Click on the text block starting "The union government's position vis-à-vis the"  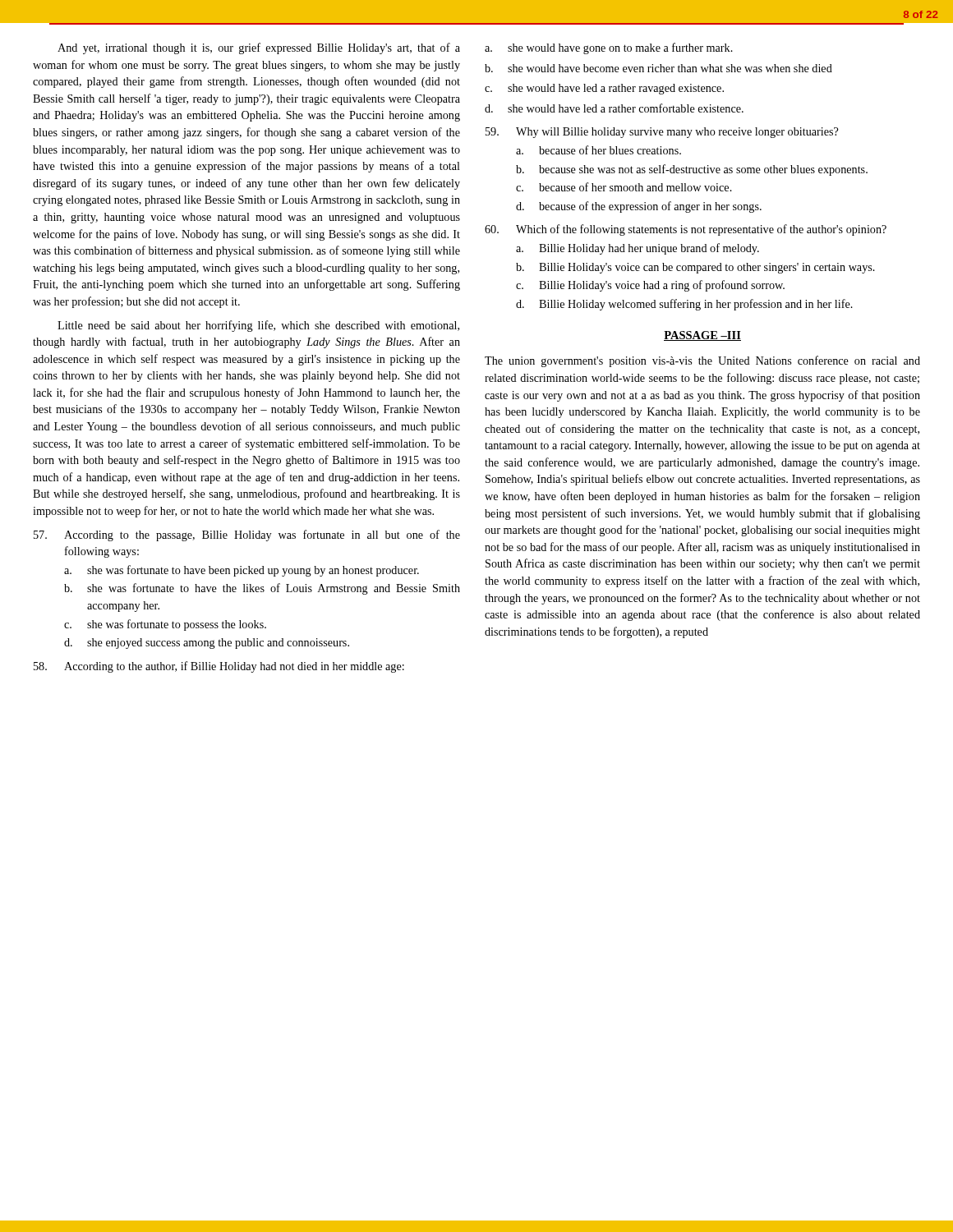[702, 496]
